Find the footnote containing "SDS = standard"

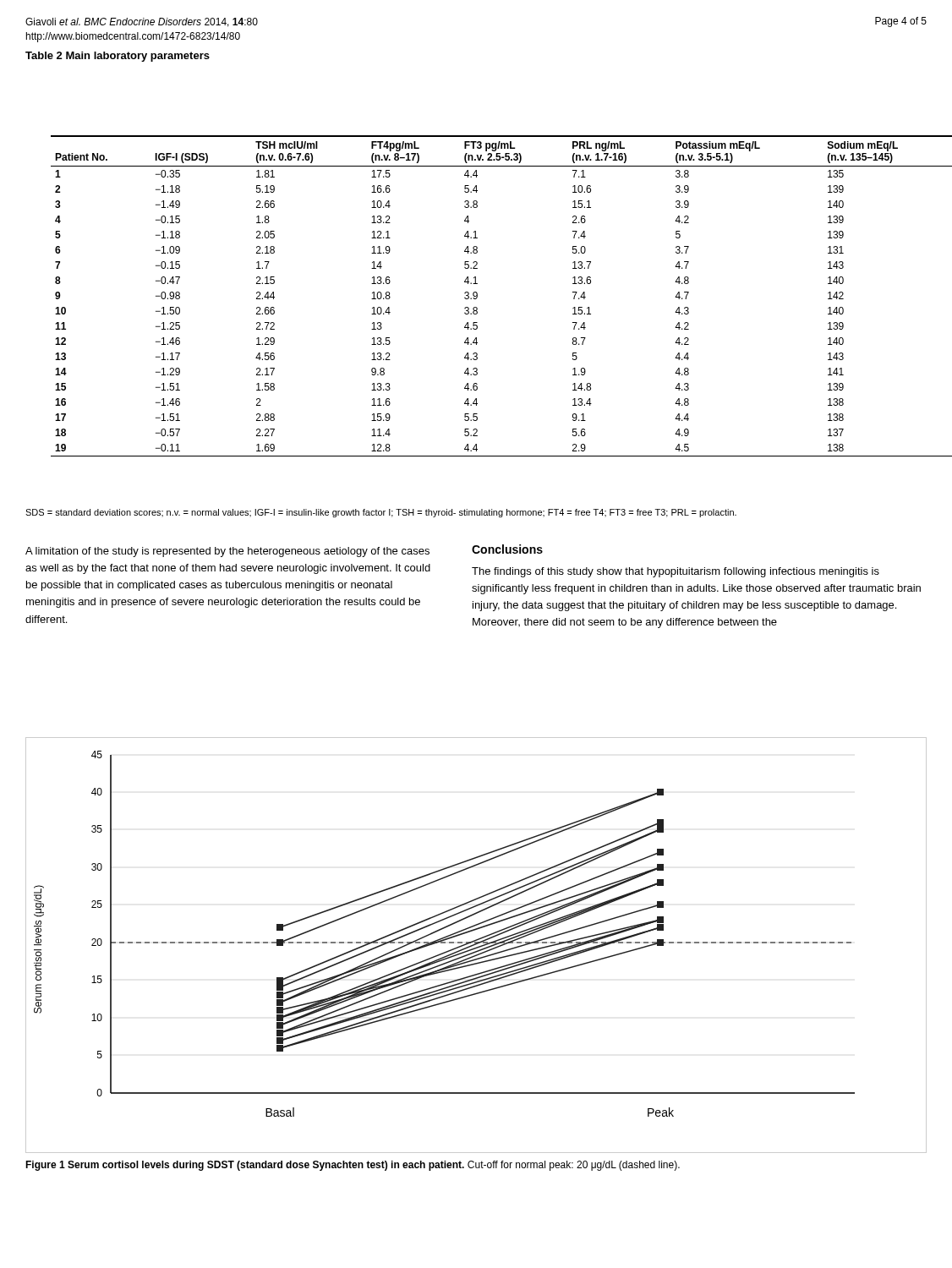pos(381,512)
